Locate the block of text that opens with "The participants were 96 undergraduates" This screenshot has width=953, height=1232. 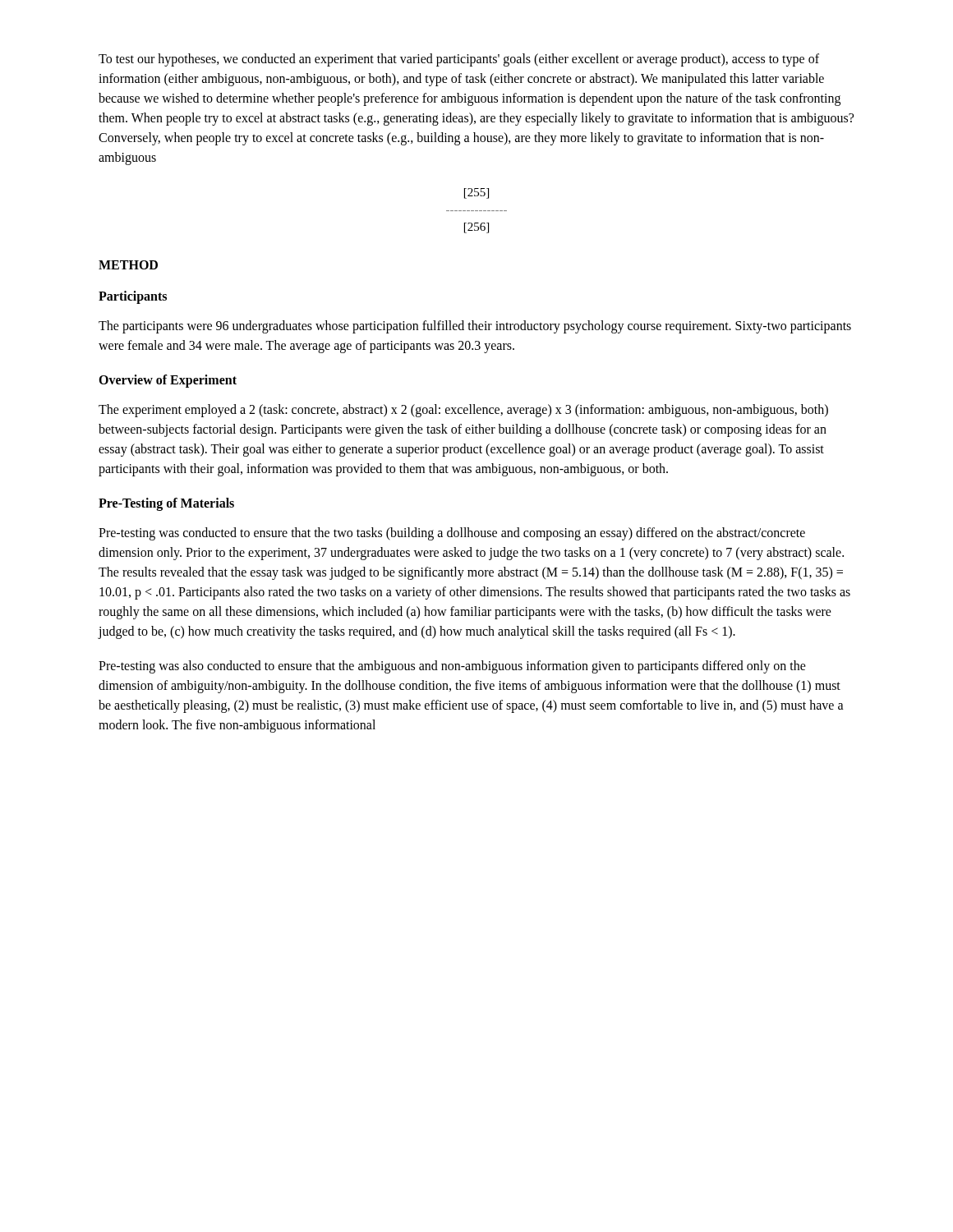tap(476, 336)
